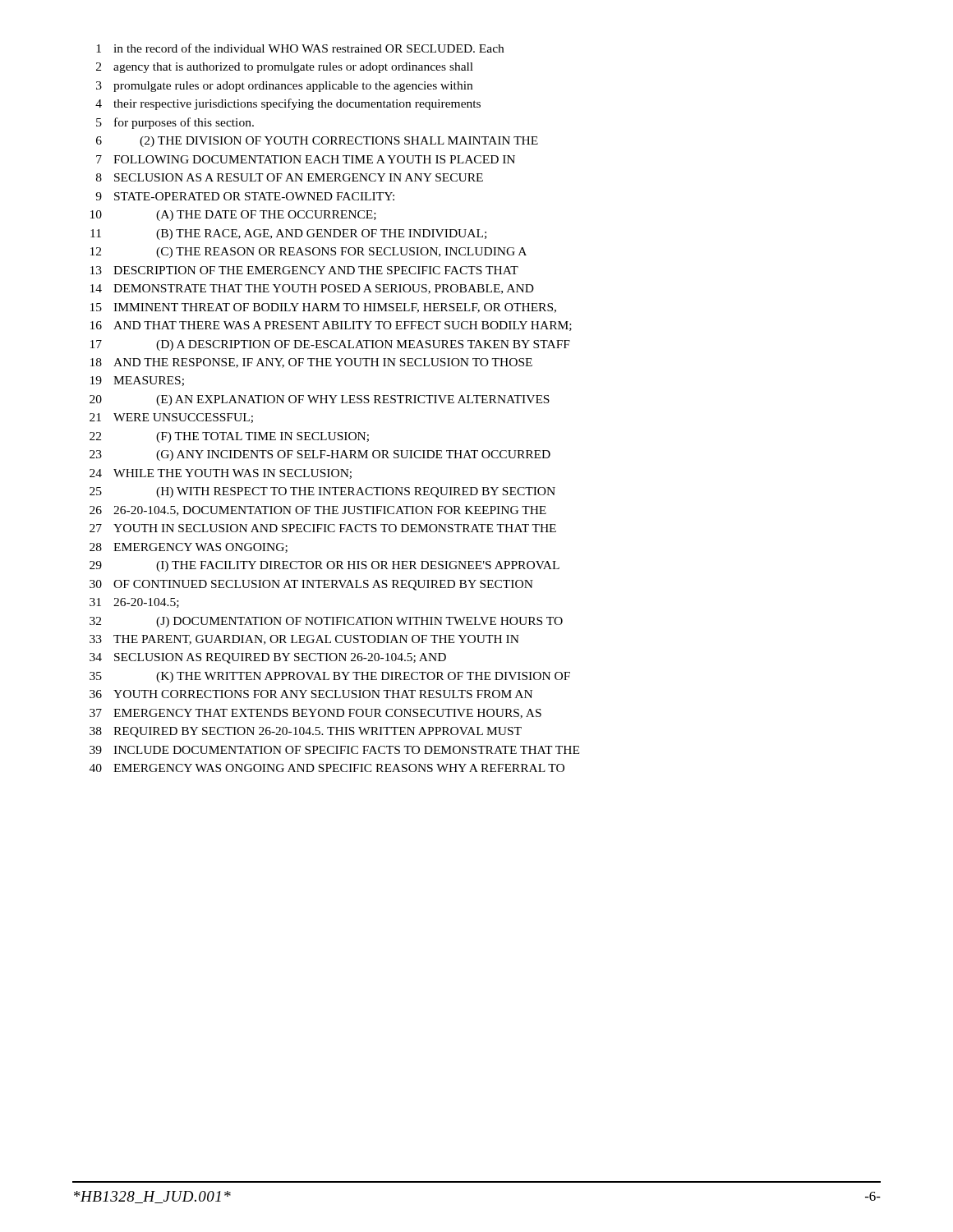Where is the passage that starts "36 Youth Corrections for Any Seclusion that"?
The width and height of the screenshot is (953, 1232).
[x=476, y=695]
